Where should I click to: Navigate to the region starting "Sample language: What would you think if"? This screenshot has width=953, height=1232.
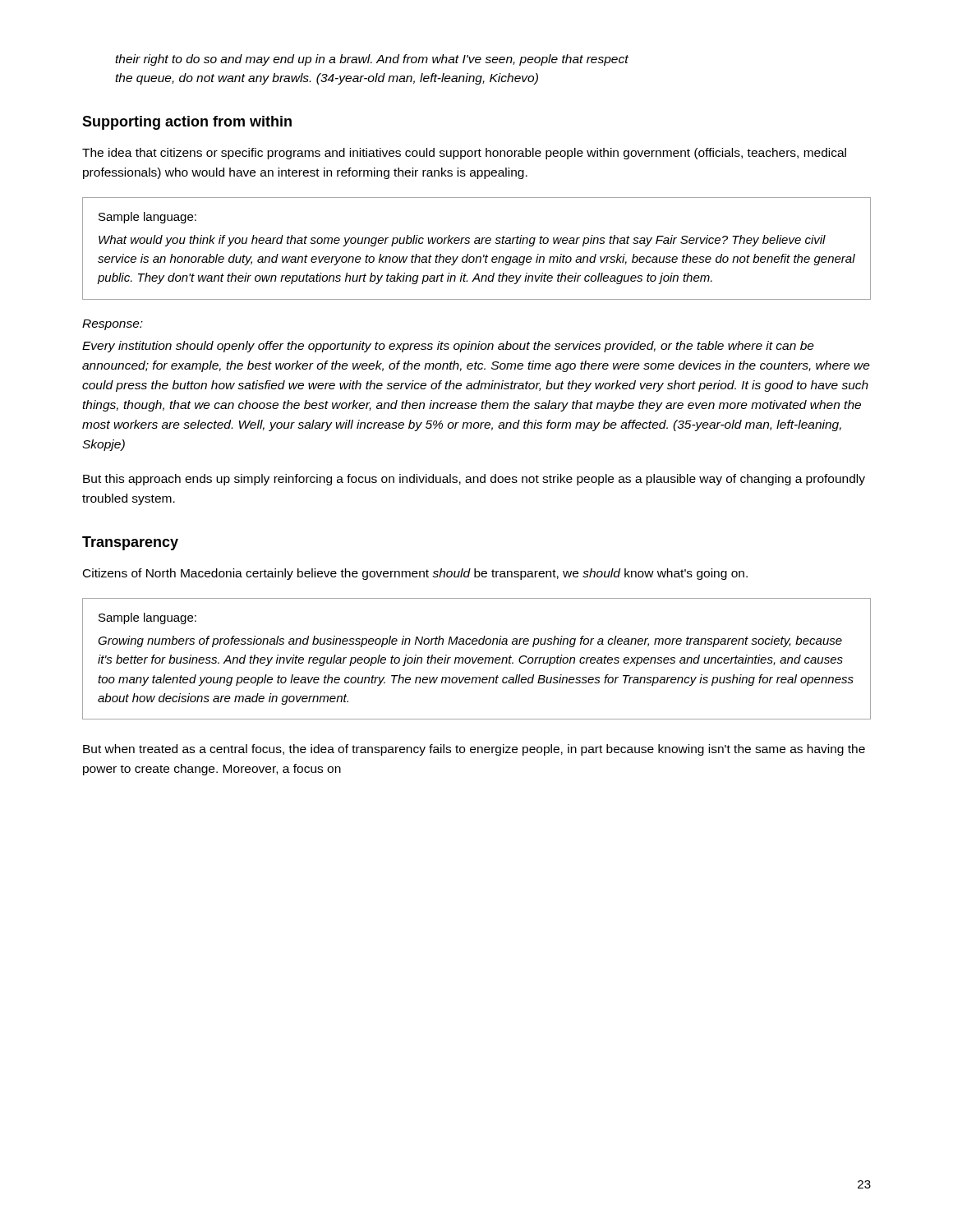point(476,248)
